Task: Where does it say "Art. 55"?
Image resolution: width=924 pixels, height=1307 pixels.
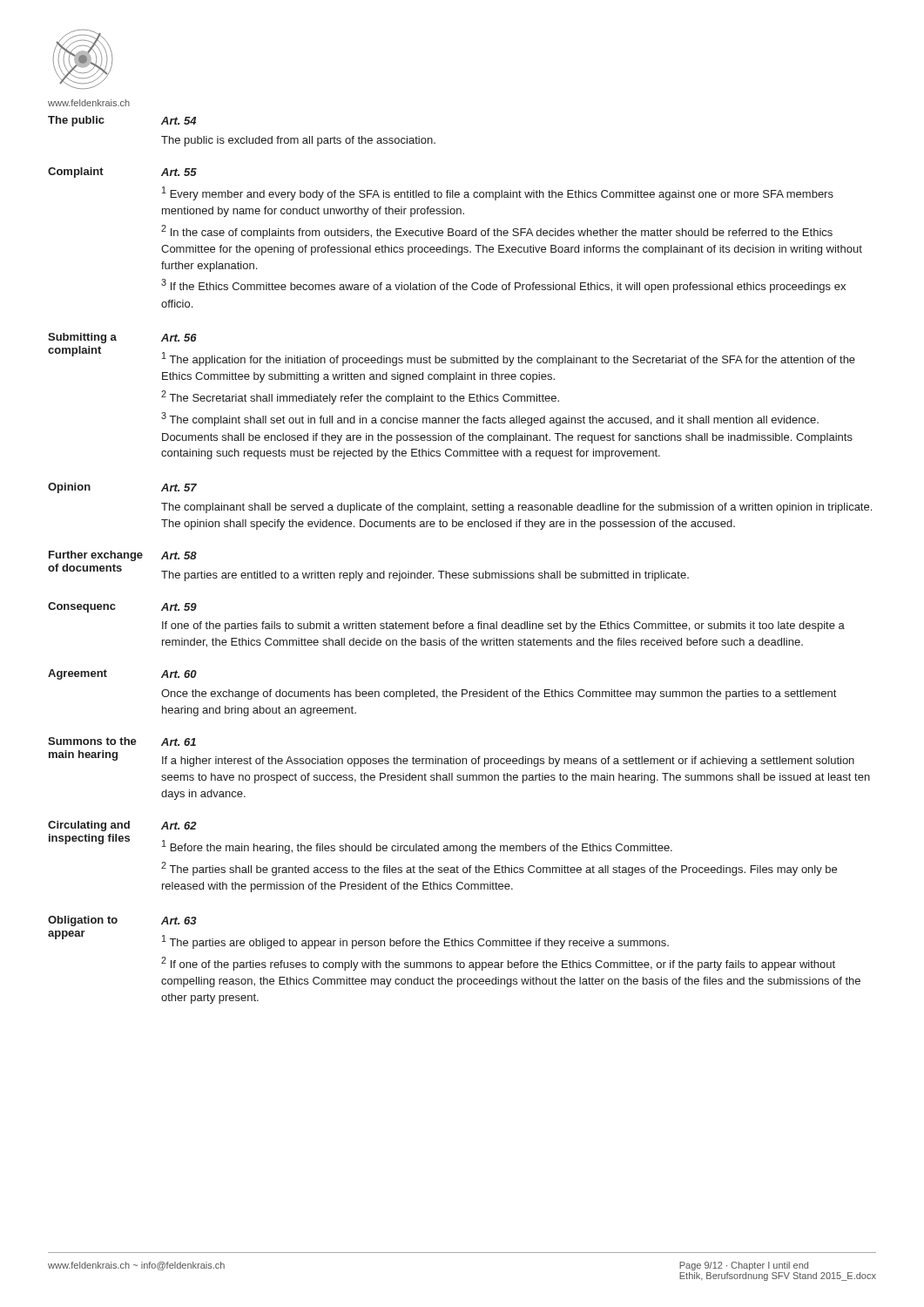Action: (x=179, y=172)
